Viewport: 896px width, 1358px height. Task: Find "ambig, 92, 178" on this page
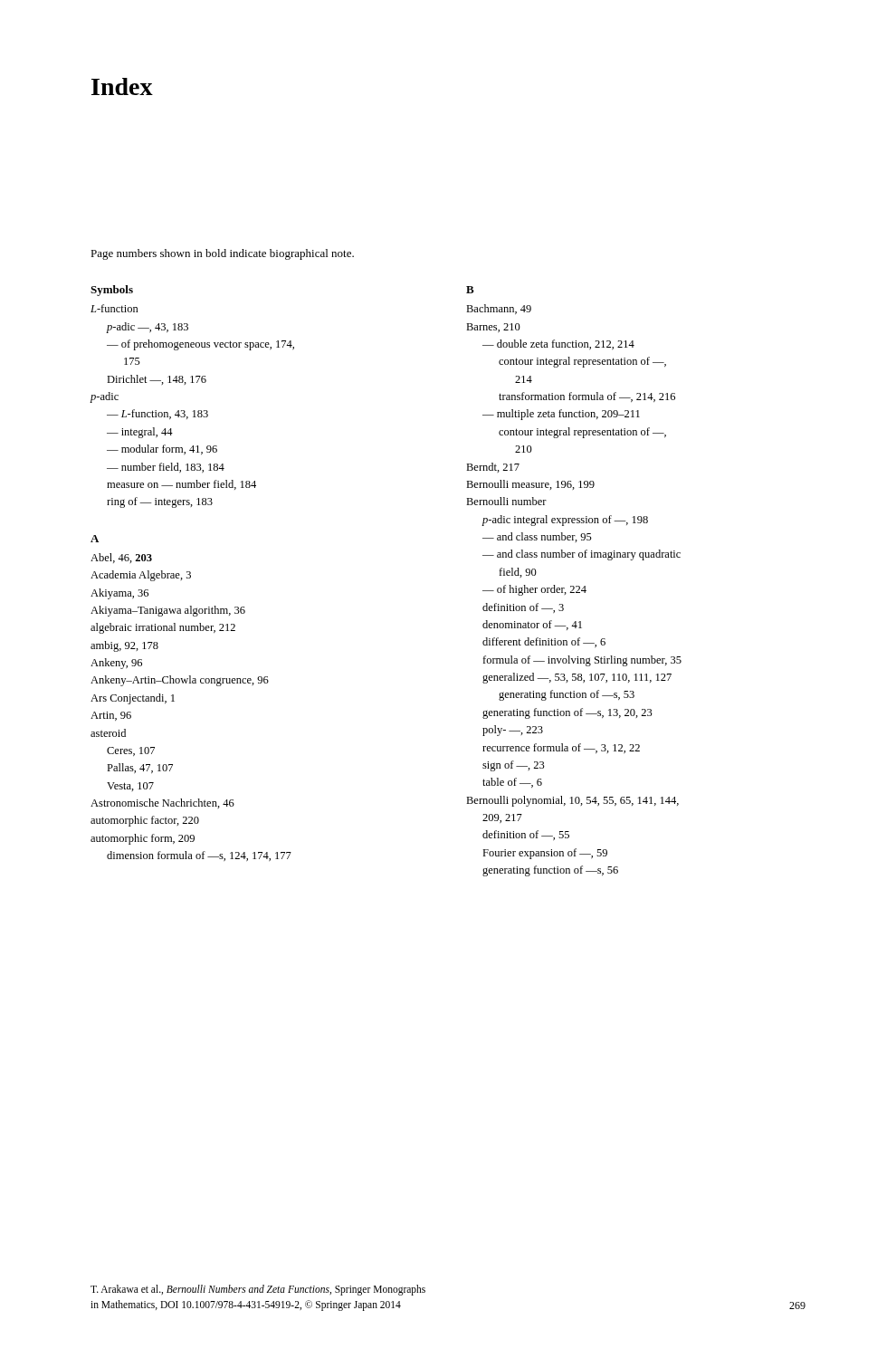coord(124,646)
